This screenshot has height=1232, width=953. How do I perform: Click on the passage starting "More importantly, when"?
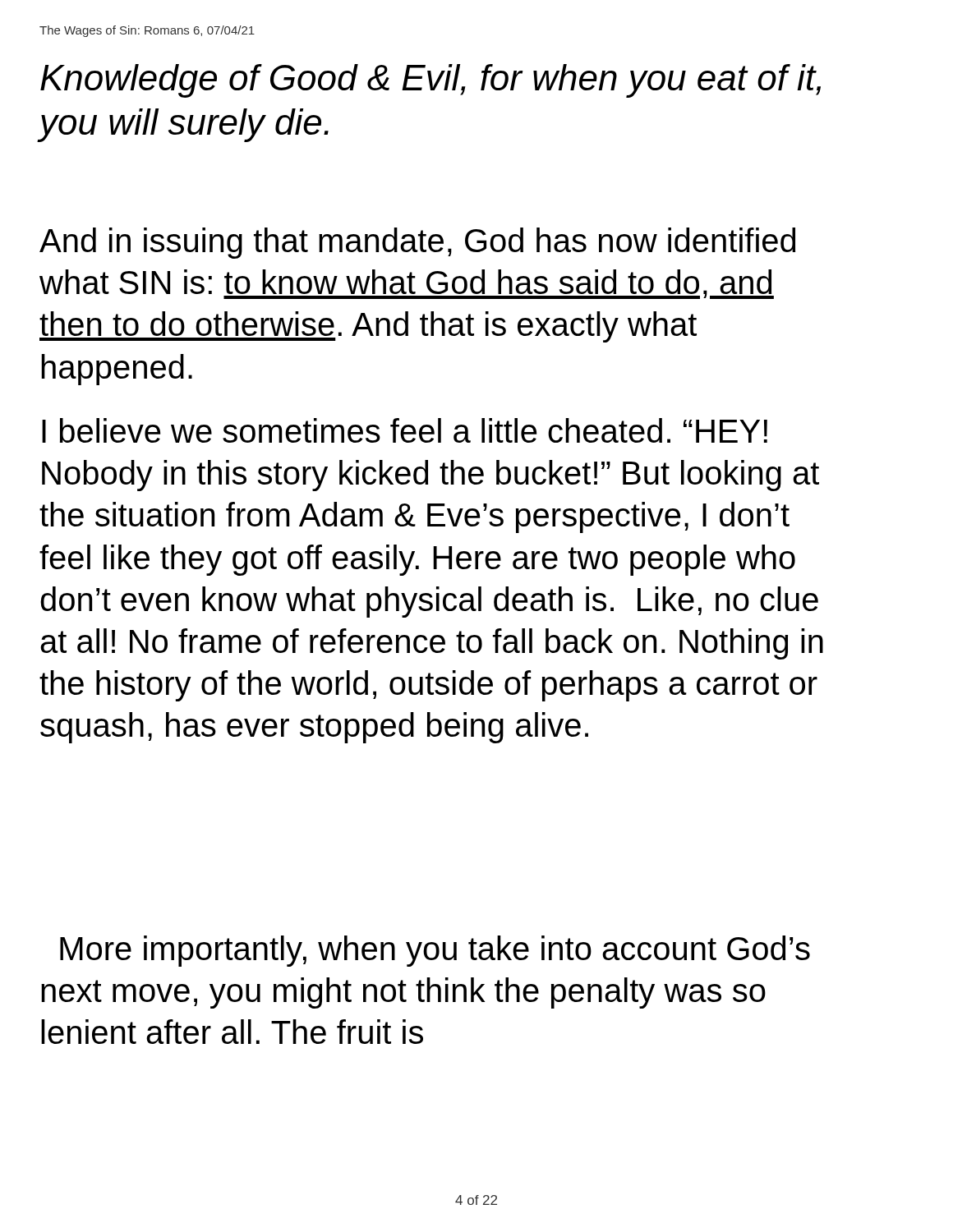[425, 991]
